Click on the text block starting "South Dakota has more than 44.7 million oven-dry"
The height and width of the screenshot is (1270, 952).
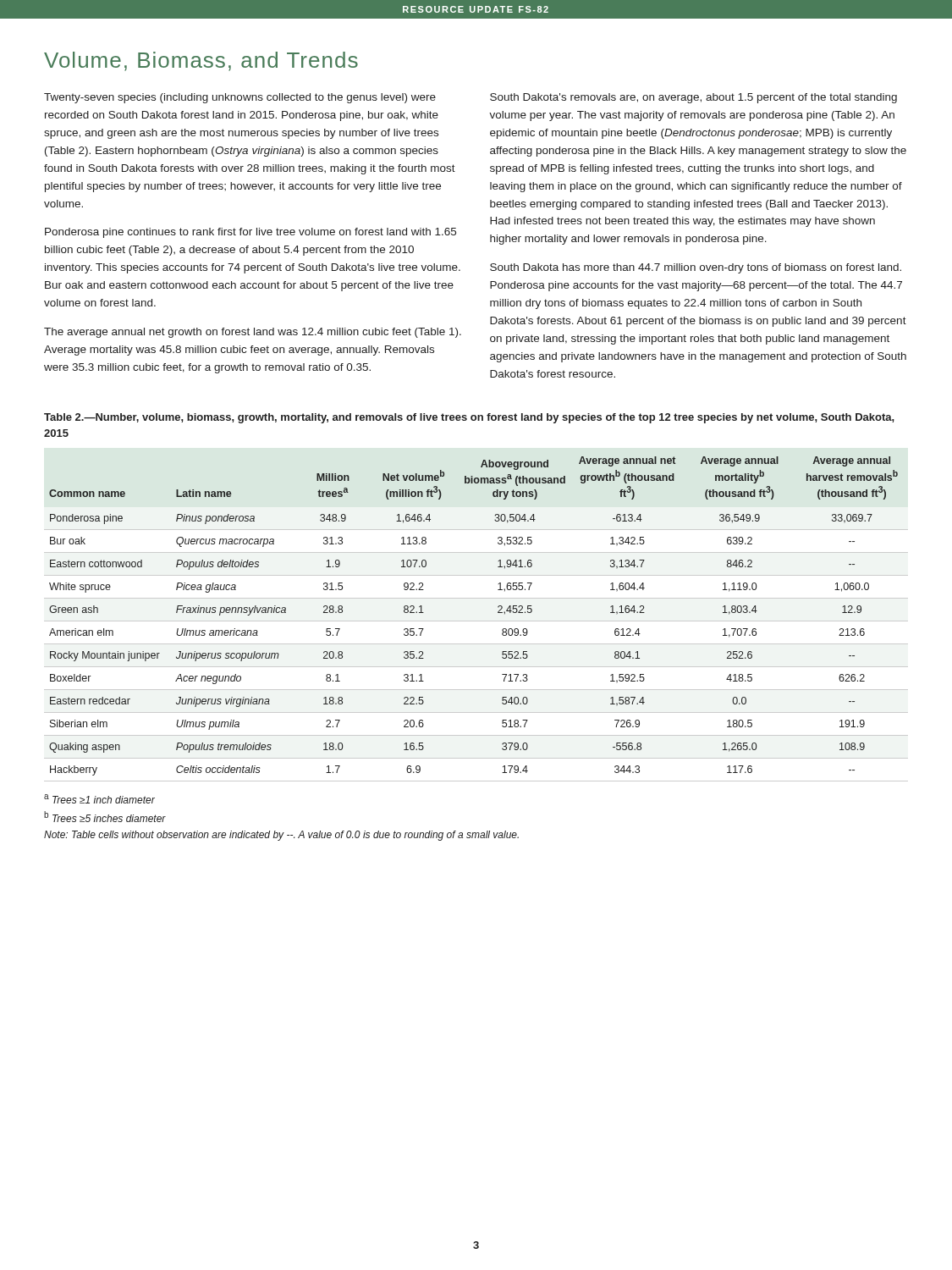(699, 321)
